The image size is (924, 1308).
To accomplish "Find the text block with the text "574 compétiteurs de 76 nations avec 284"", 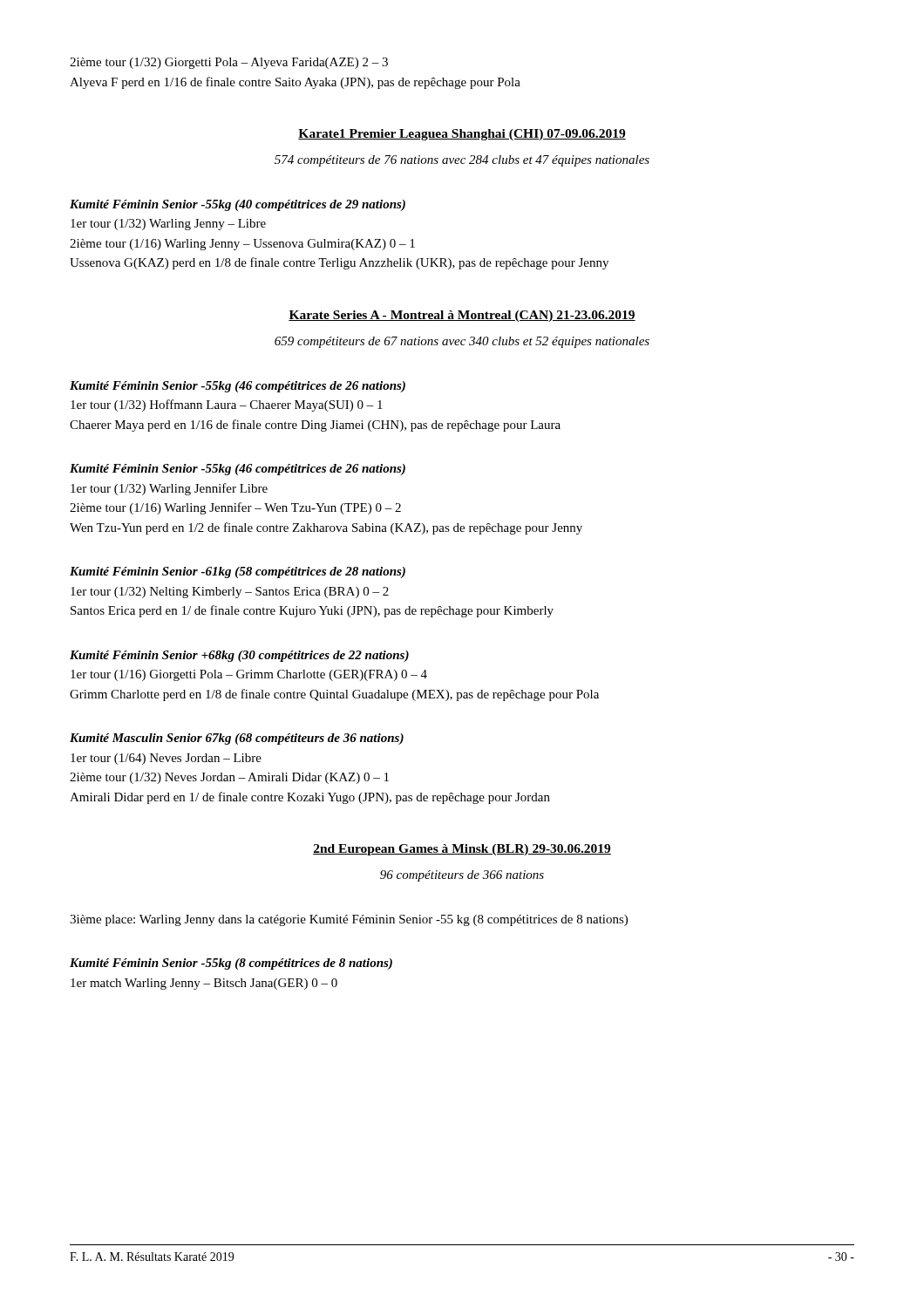I will [x=462, y=160].
